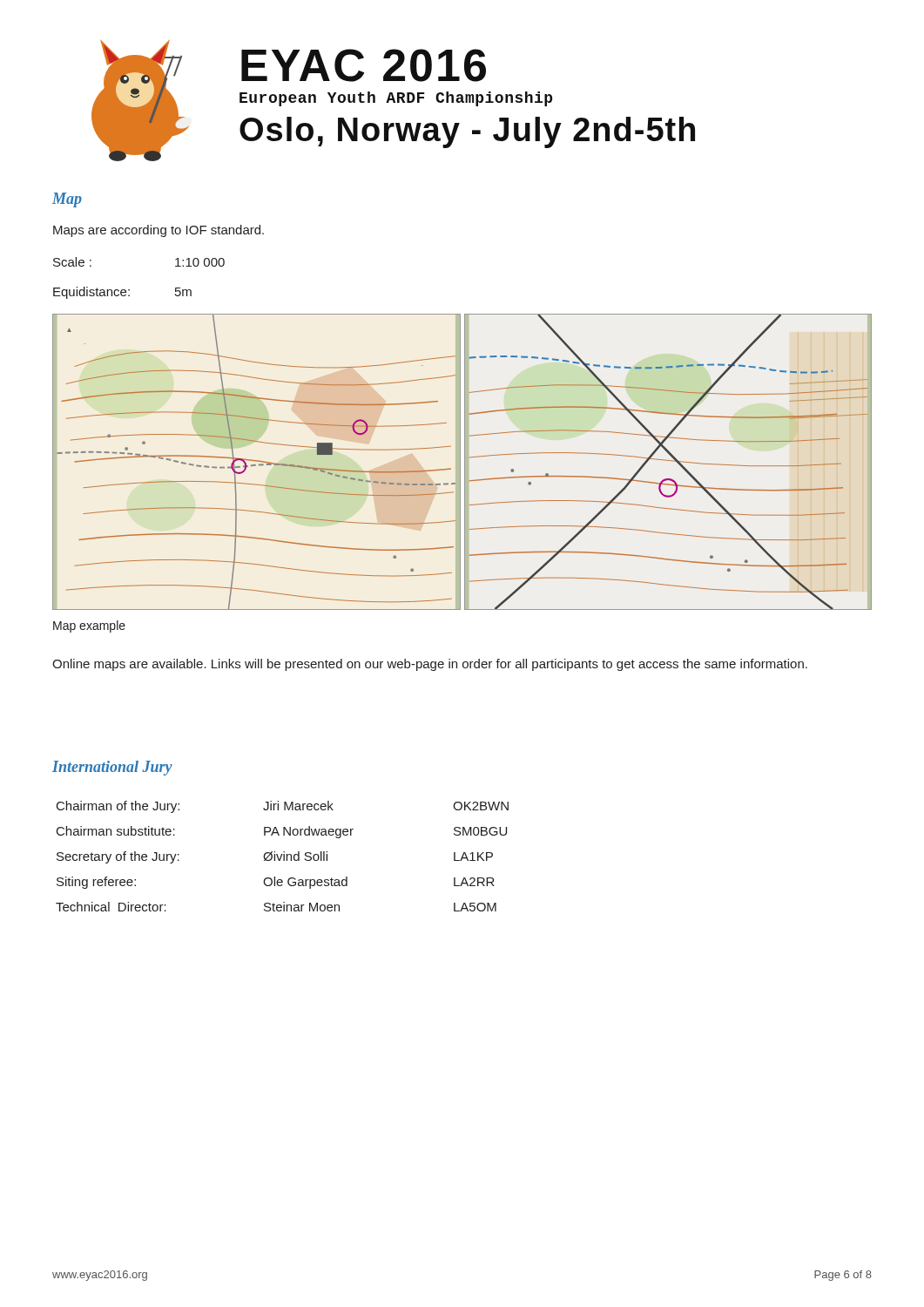Select the caption with the text "Map example"
924x1307 pixels.
[x=89, y=626]
